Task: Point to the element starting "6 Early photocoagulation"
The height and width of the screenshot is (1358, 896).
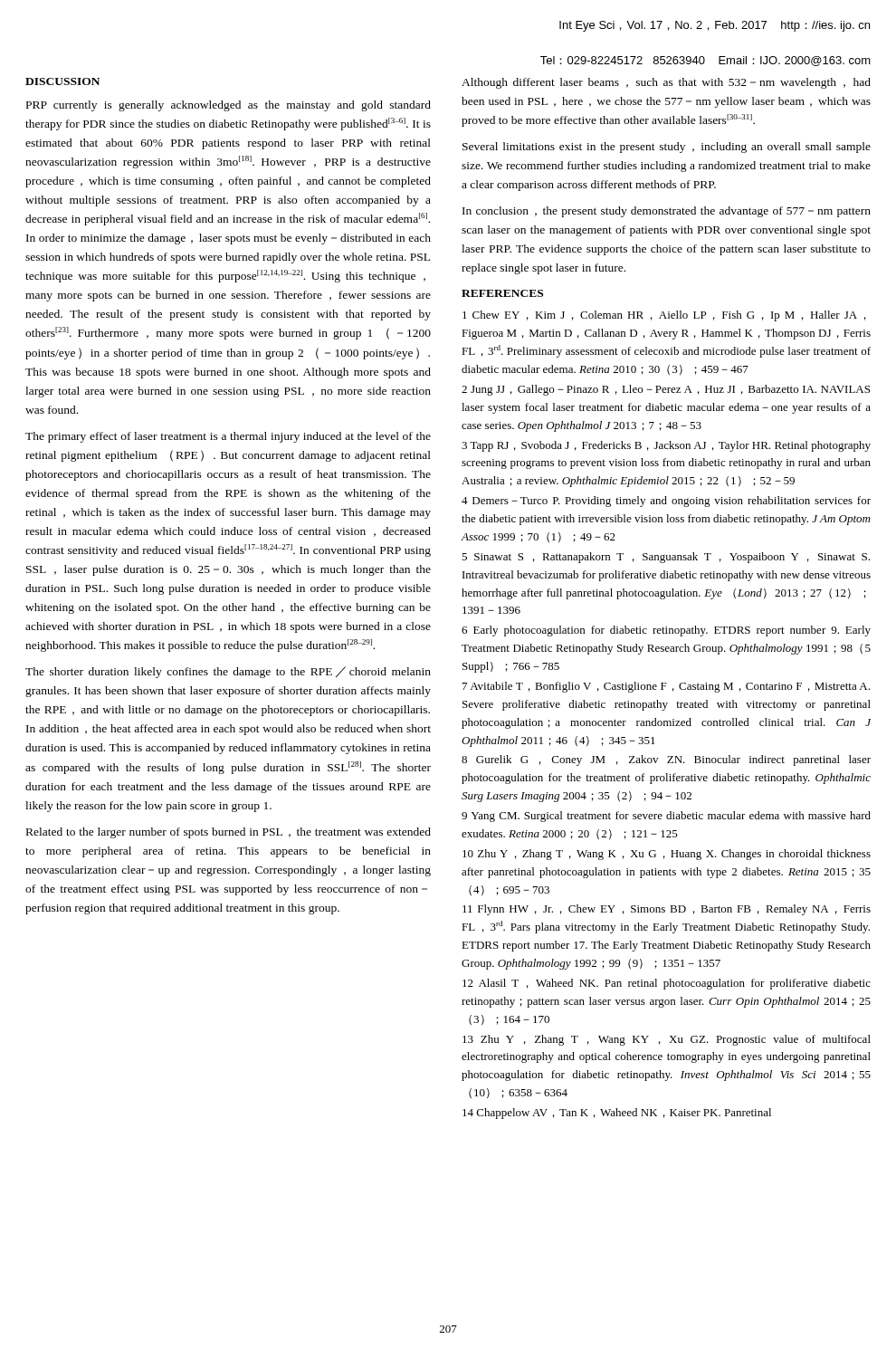Action: click(x=666, y=648)
